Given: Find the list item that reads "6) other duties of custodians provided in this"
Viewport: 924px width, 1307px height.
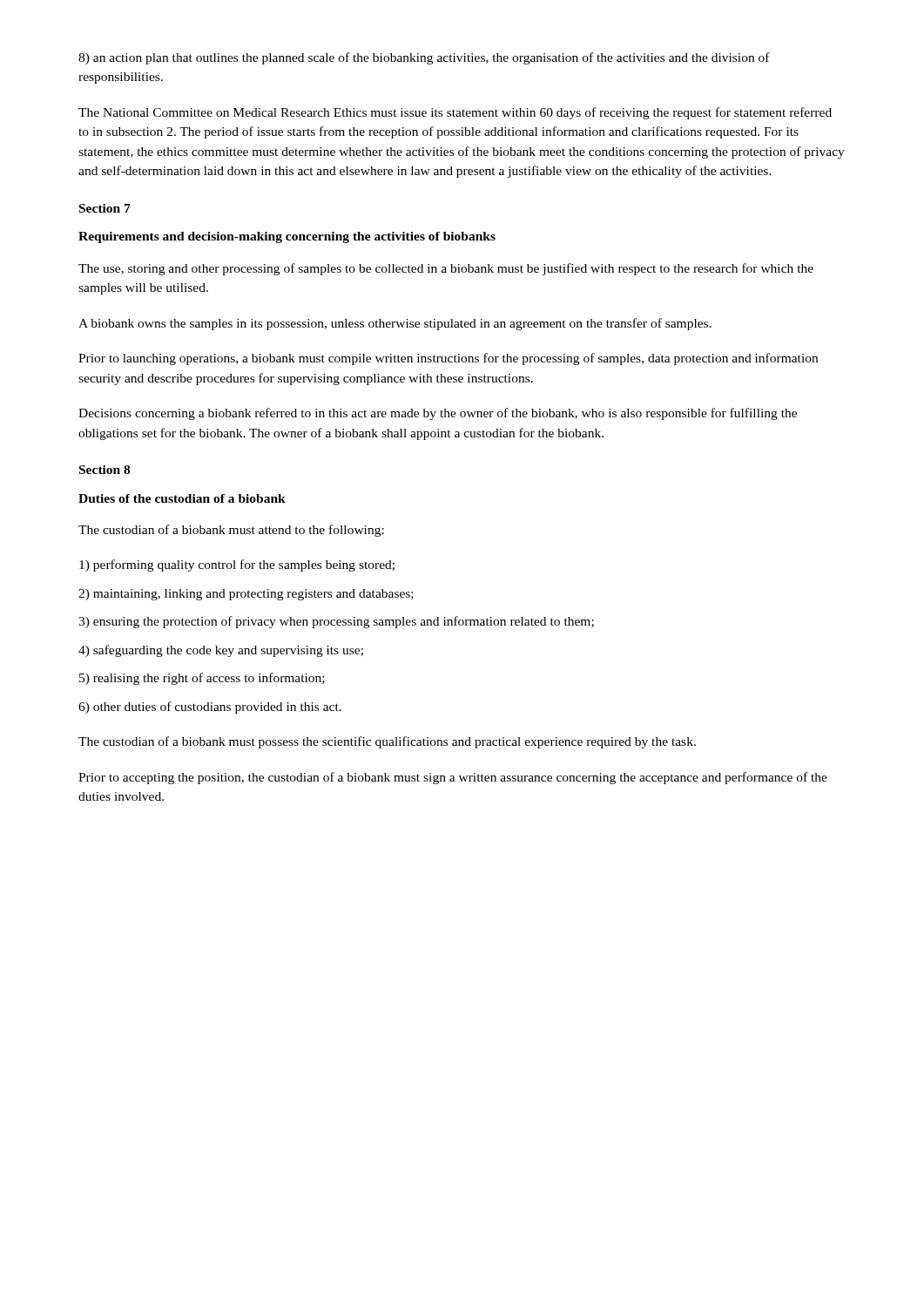Looking at the screenshot, I should [210, 706].
